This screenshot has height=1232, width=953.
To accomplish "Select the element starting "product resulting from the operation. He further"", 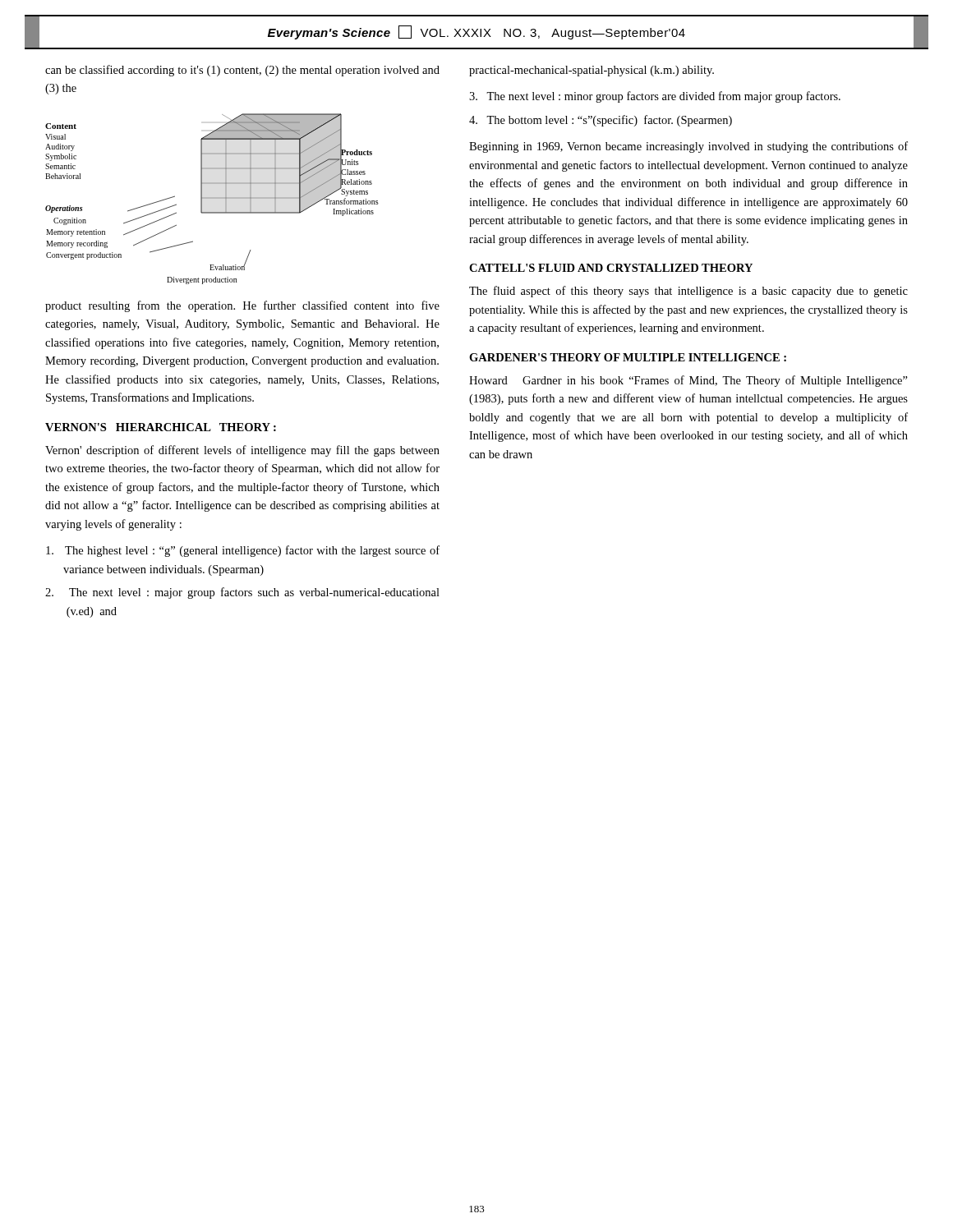I will point(242,352).
